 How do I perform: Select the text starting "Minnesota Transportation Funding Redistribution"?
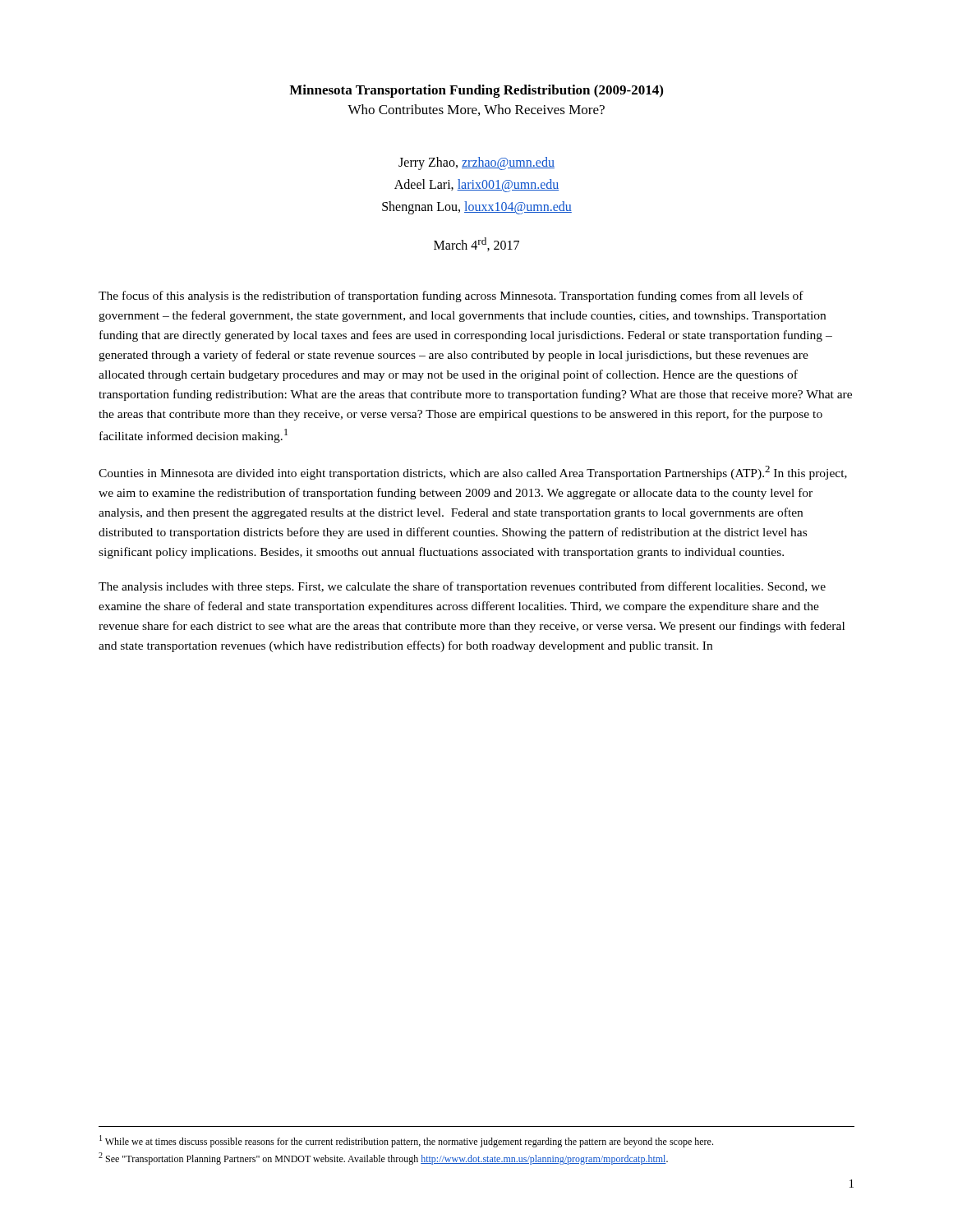pos(476,100)
